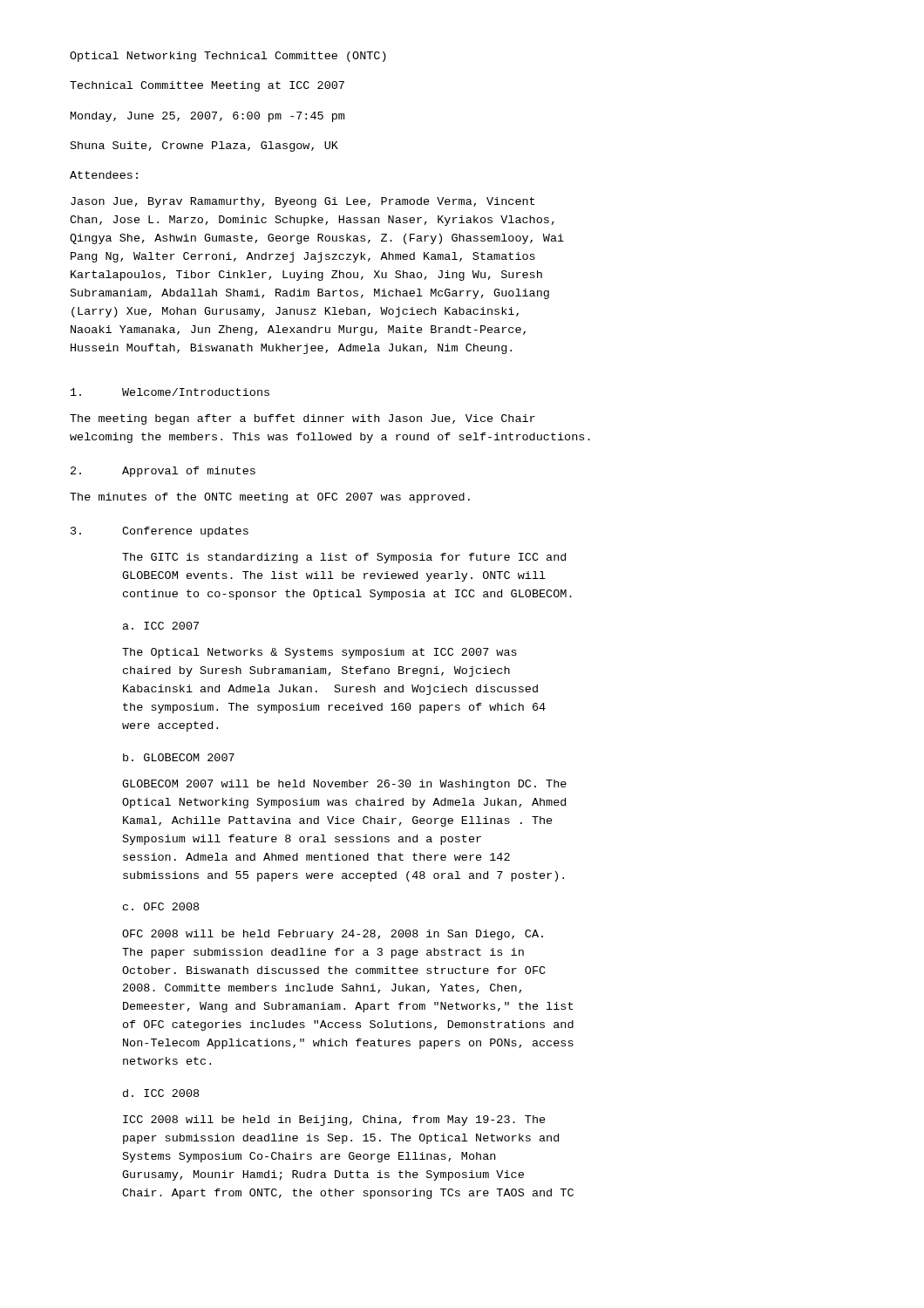Click on the block starting "ICC 2008 will"
Image resolution: width=924 pixels, height=1308 pixels.
tap(348, 1157)
